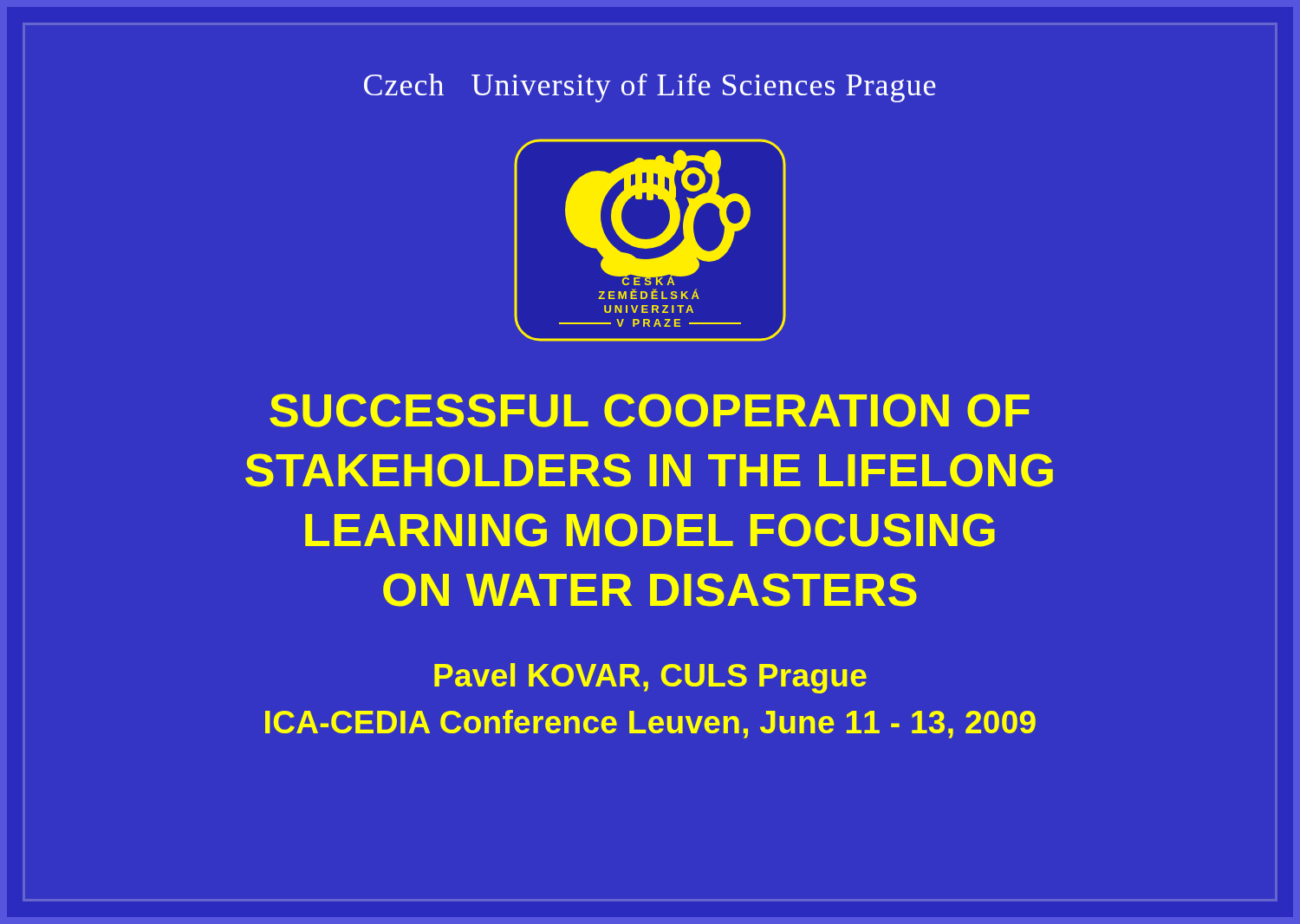Point to the block beginning "Pavel KOVAR, CULS PragueICA-CEDIA Conference"
Viewport: 1300px width, 924px height.
(650, 699)
